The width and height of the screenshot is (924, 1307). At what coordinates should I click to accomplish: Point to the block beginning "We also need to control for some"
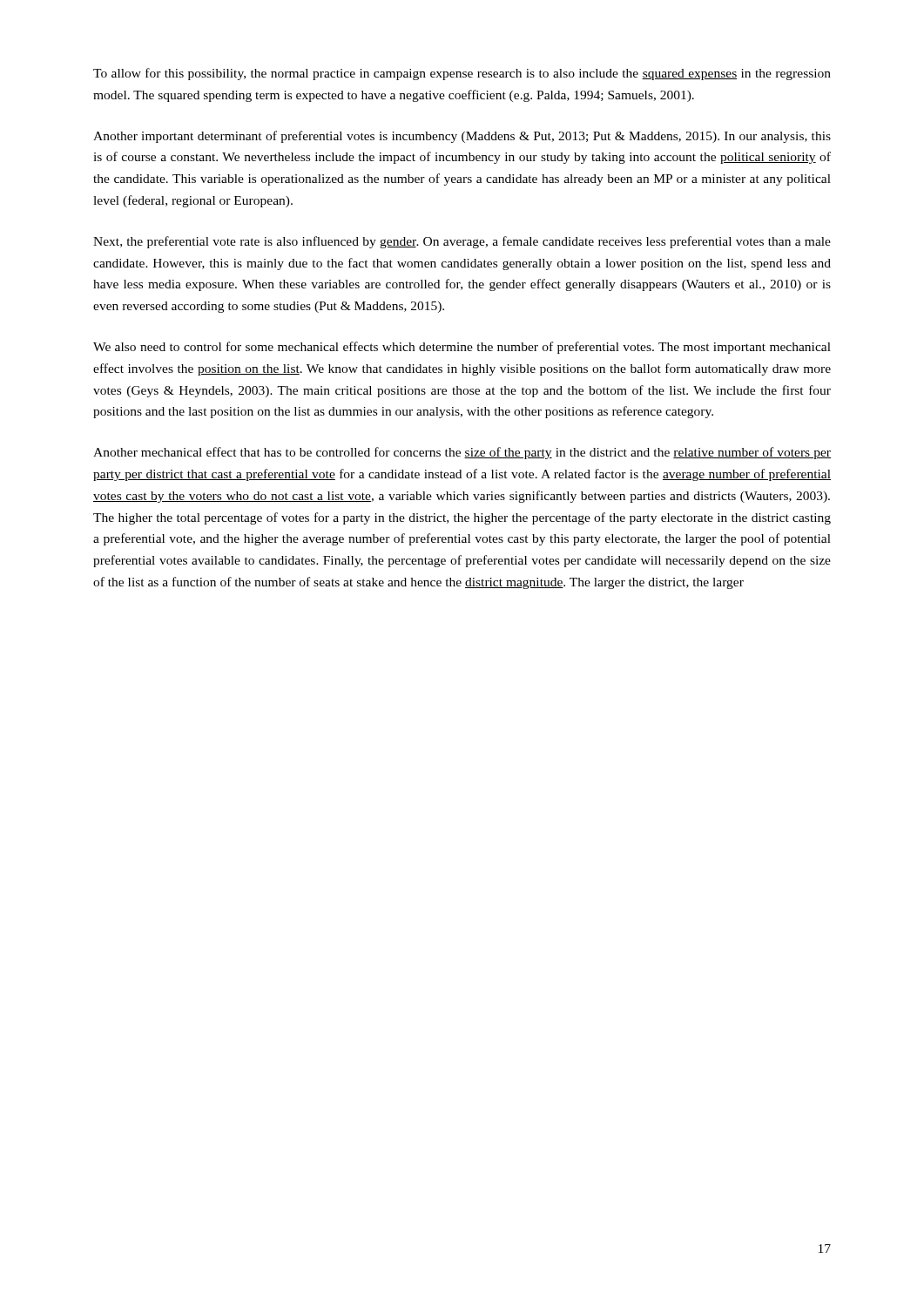[462, 379]
